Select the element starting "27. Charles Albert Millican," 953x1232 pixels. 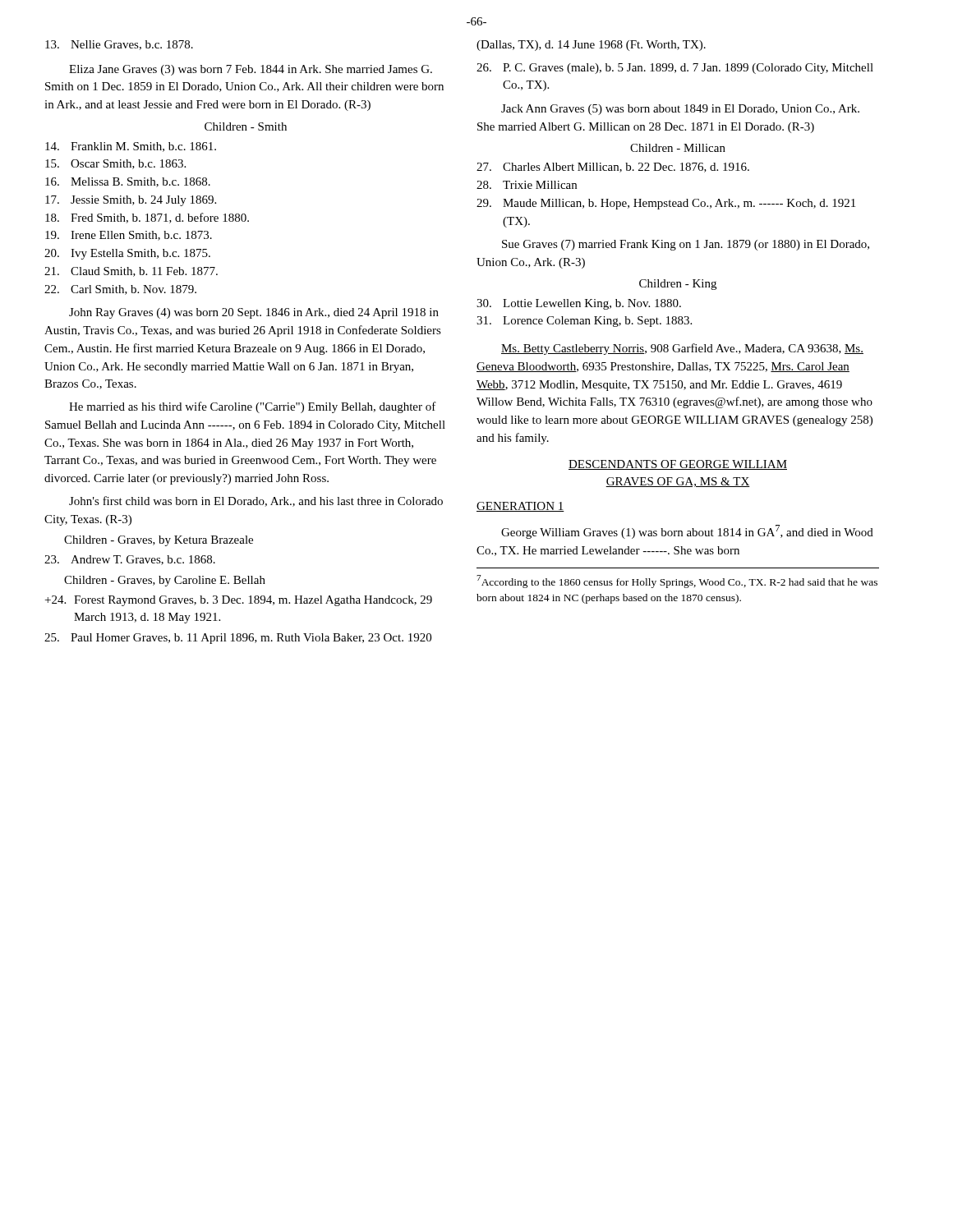click(x=678, y=168)
